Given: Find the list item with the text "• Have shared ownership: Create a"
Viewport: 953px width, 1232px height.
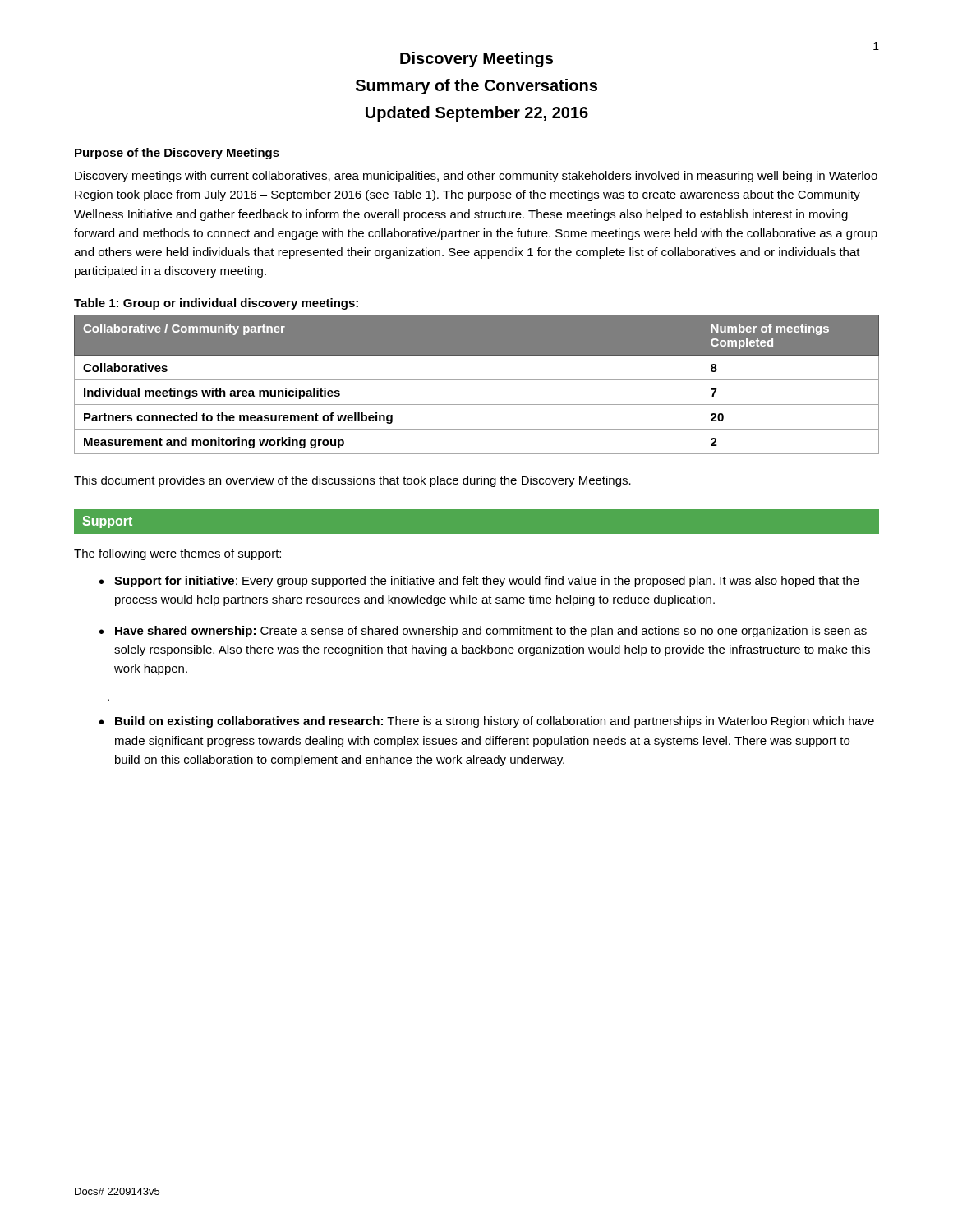Looking at the screenshot, I should (x=489, y=649).
